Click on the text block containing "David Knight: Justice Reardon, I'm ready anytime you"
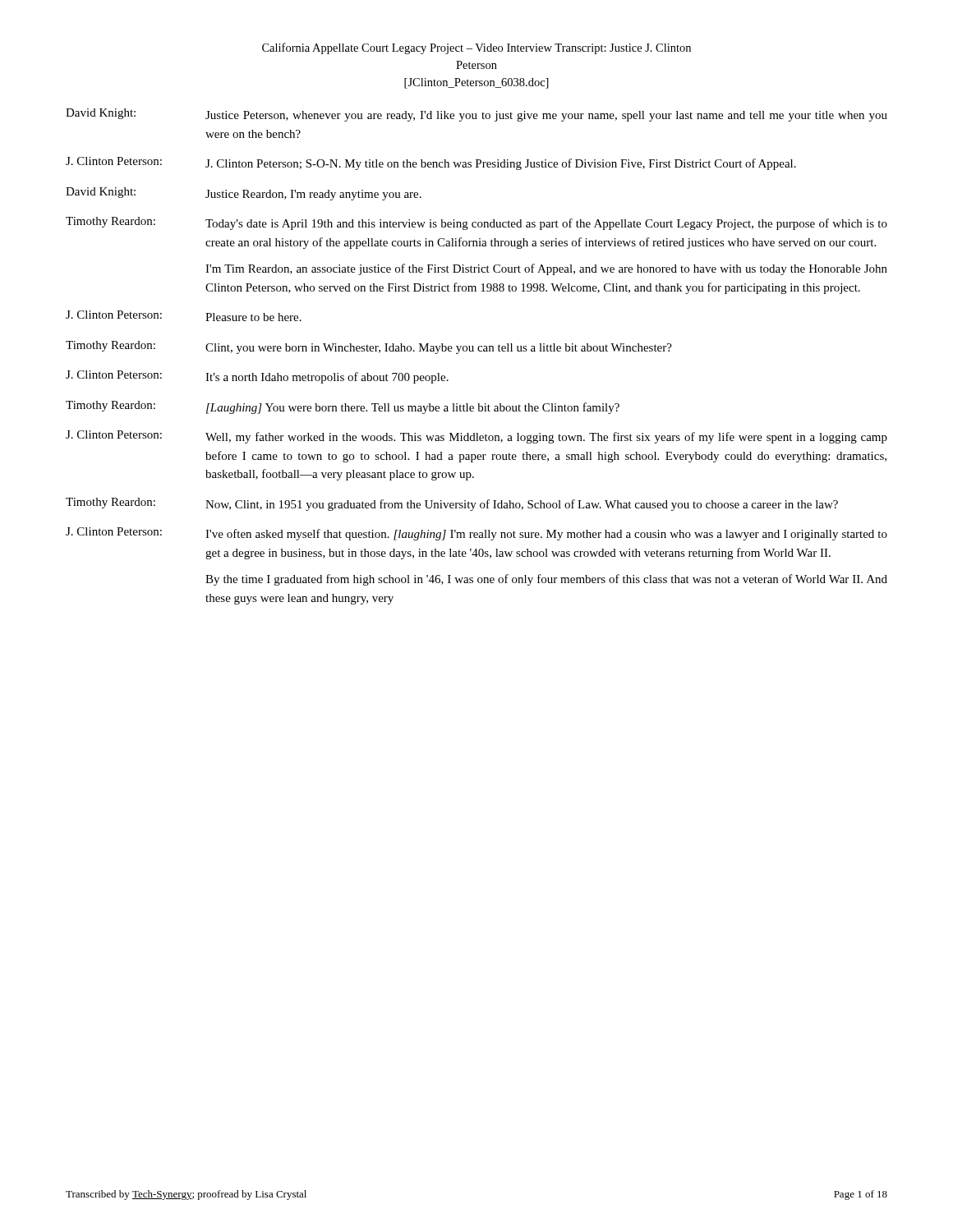This screenshot has height=1232, width=953. pos(244,194)
